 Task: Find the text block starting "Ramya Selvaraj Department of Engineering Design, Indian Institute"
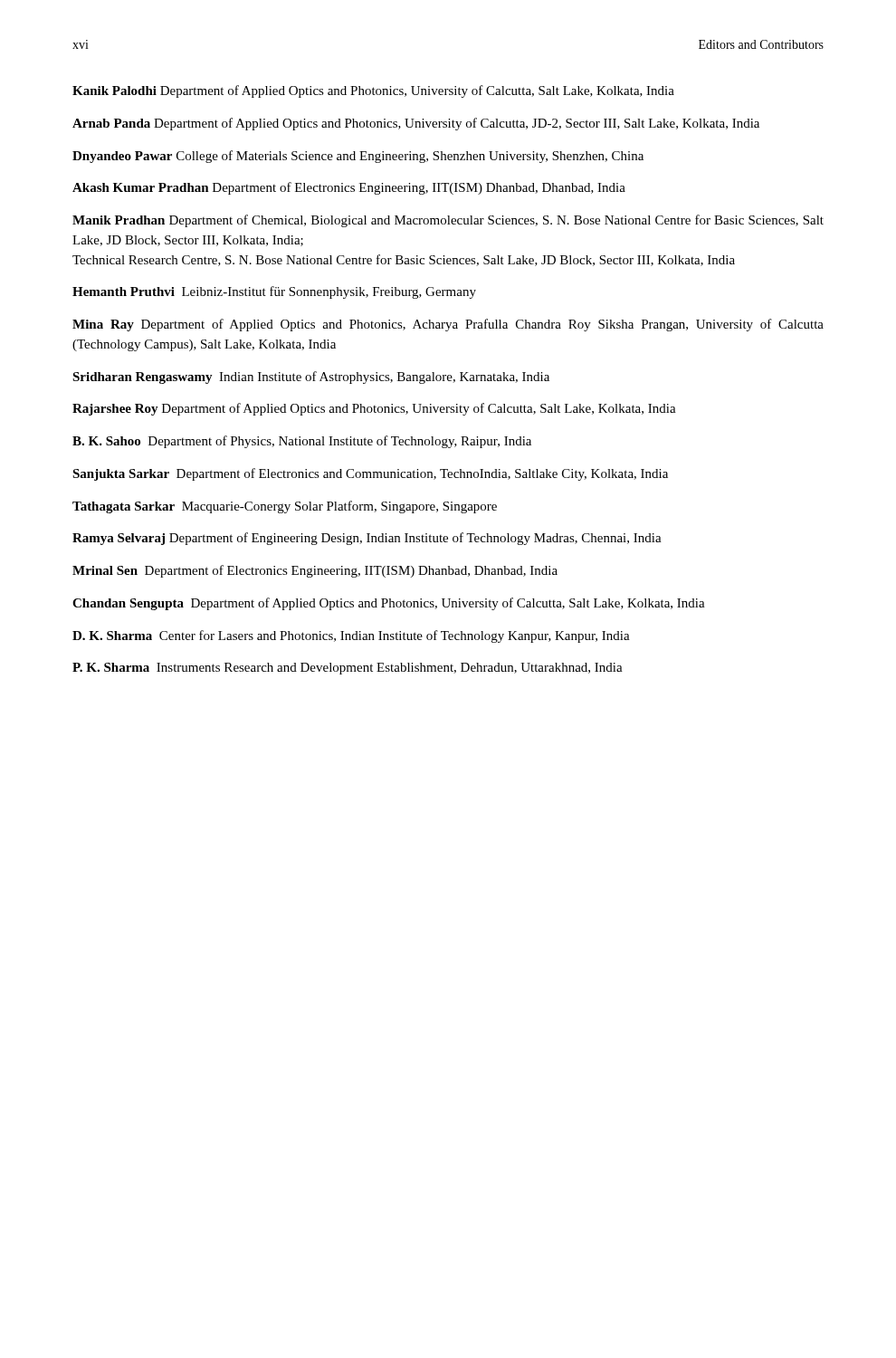click(367, 538)
